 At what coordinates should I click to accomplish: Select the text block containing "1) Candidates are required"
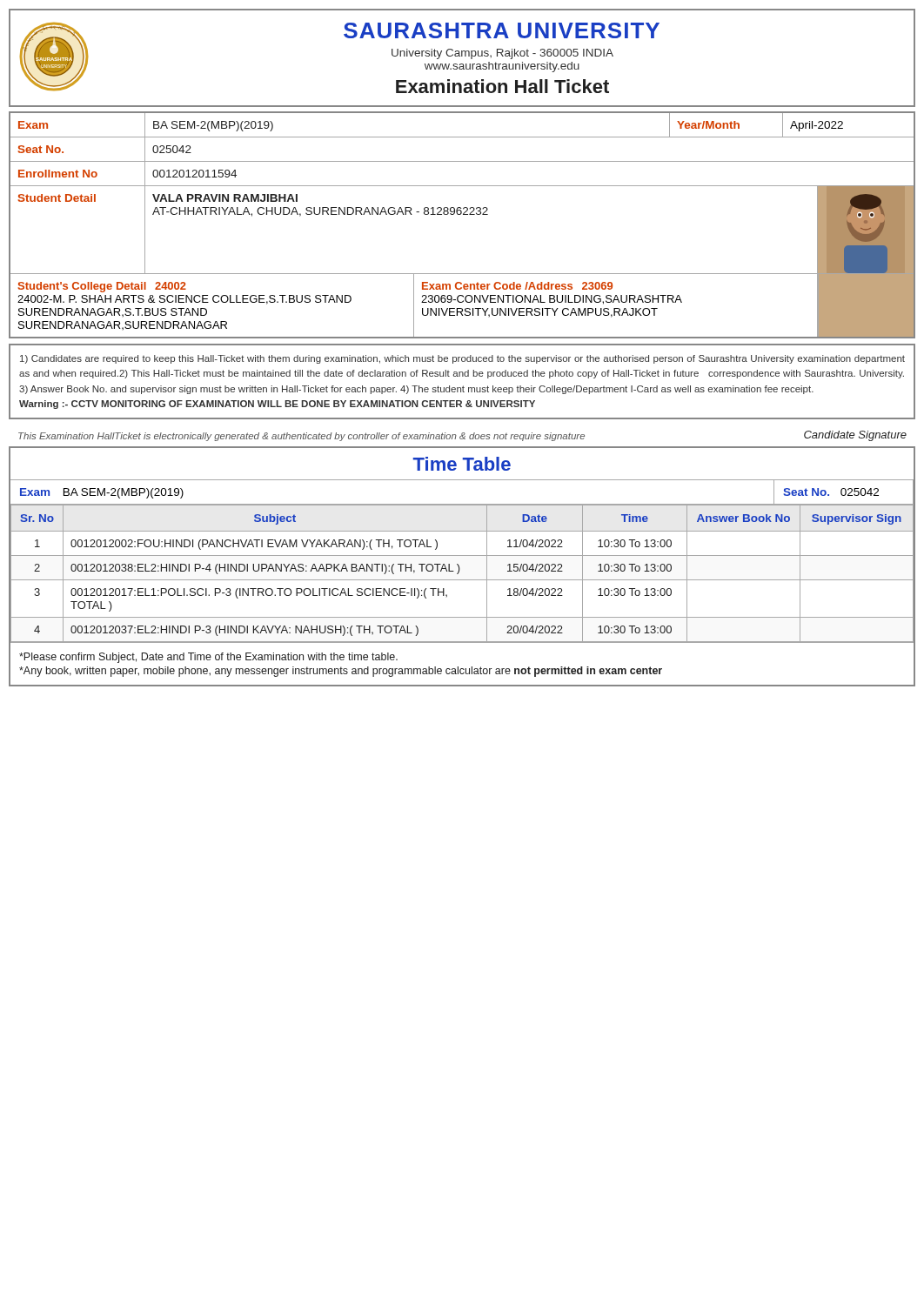[x=462, y=381]
